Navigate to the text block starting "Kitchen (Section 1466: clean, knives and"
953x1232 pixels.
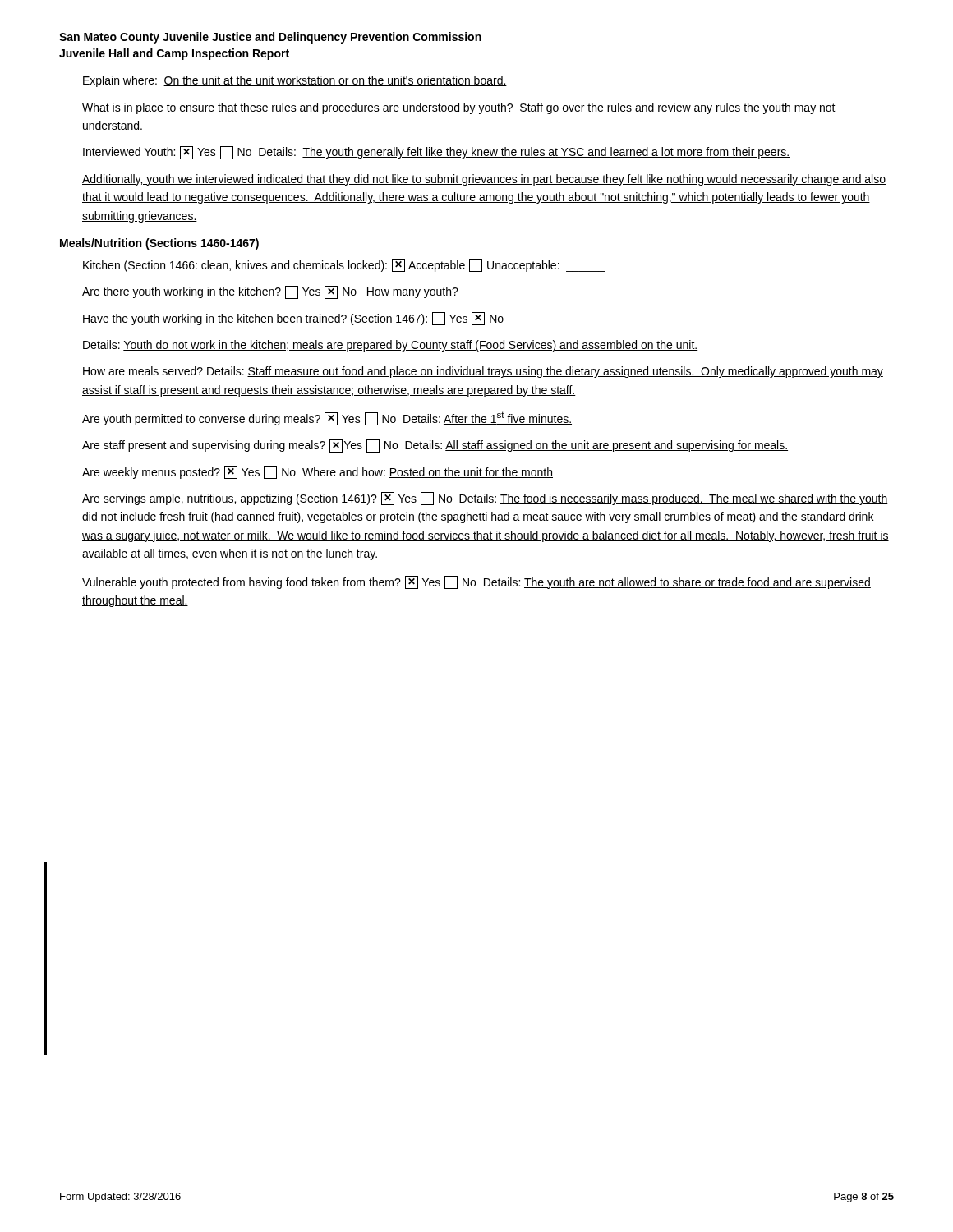pyautogui.click(x=343, y=265)
